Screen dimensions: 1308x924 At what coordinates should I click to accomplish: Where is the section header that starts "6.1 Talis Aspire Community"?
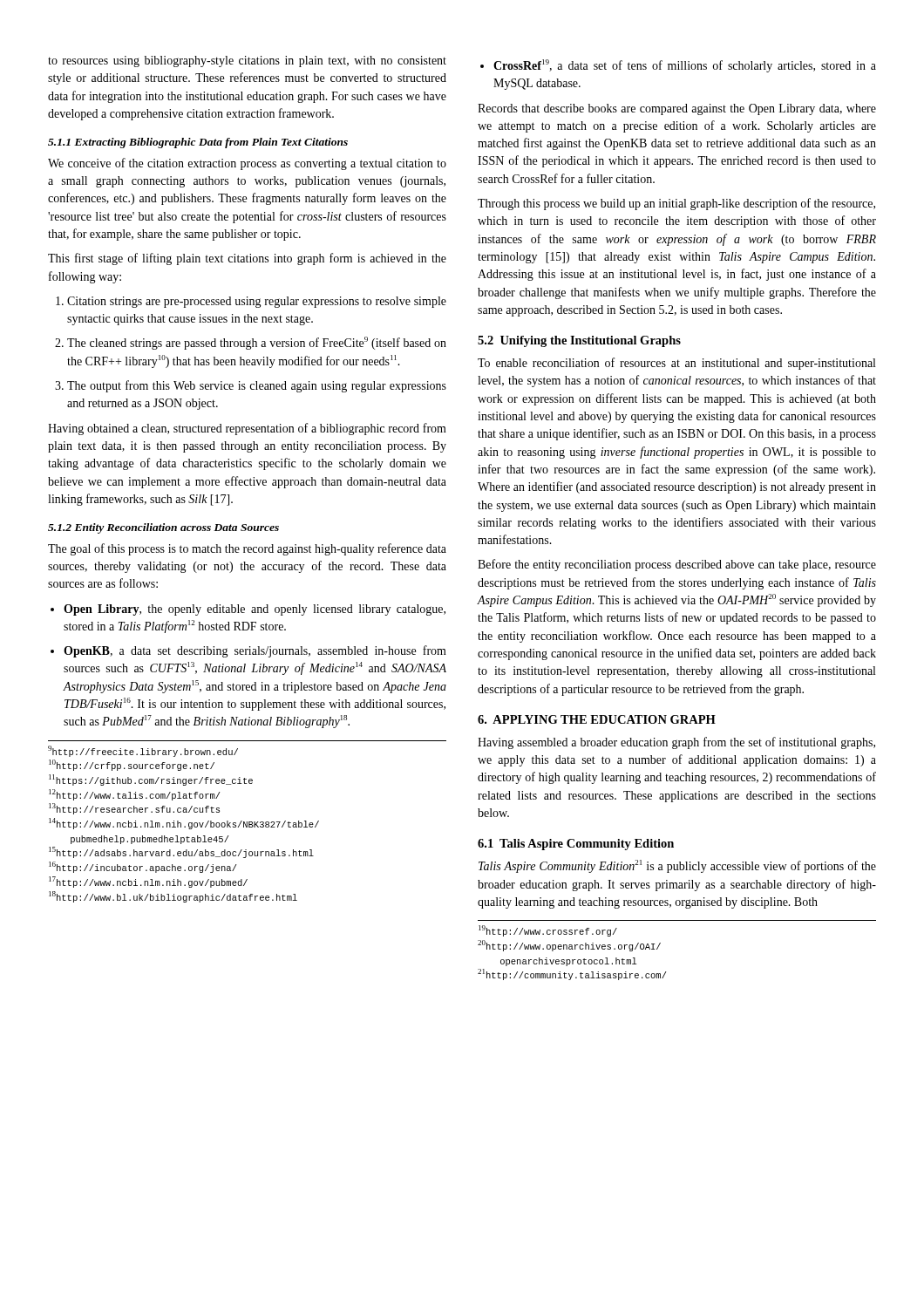[x=677, y=844]
